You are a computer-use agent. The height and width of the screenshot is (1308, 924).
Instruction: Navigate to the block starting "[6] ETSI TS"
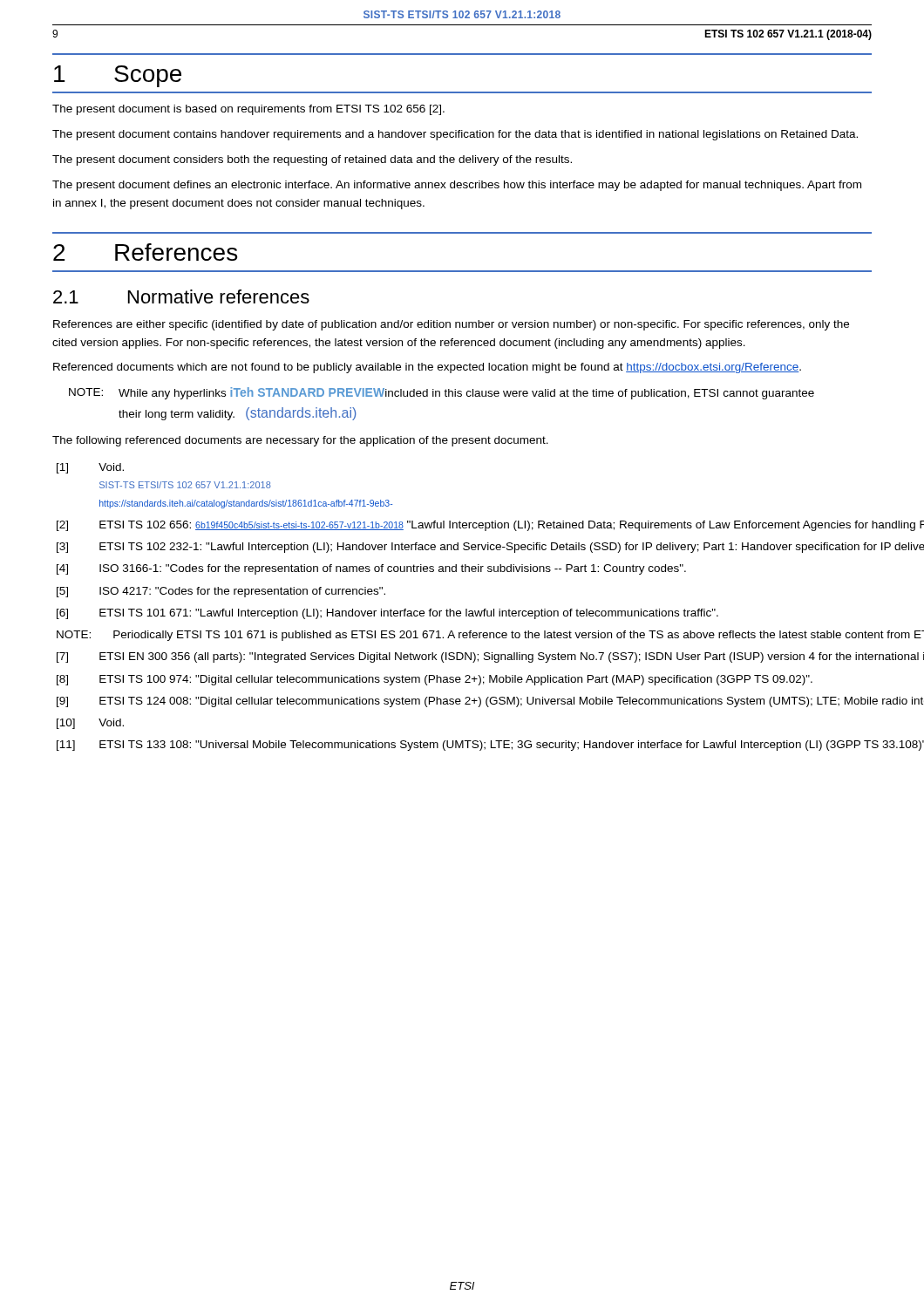tap(488, 613)
